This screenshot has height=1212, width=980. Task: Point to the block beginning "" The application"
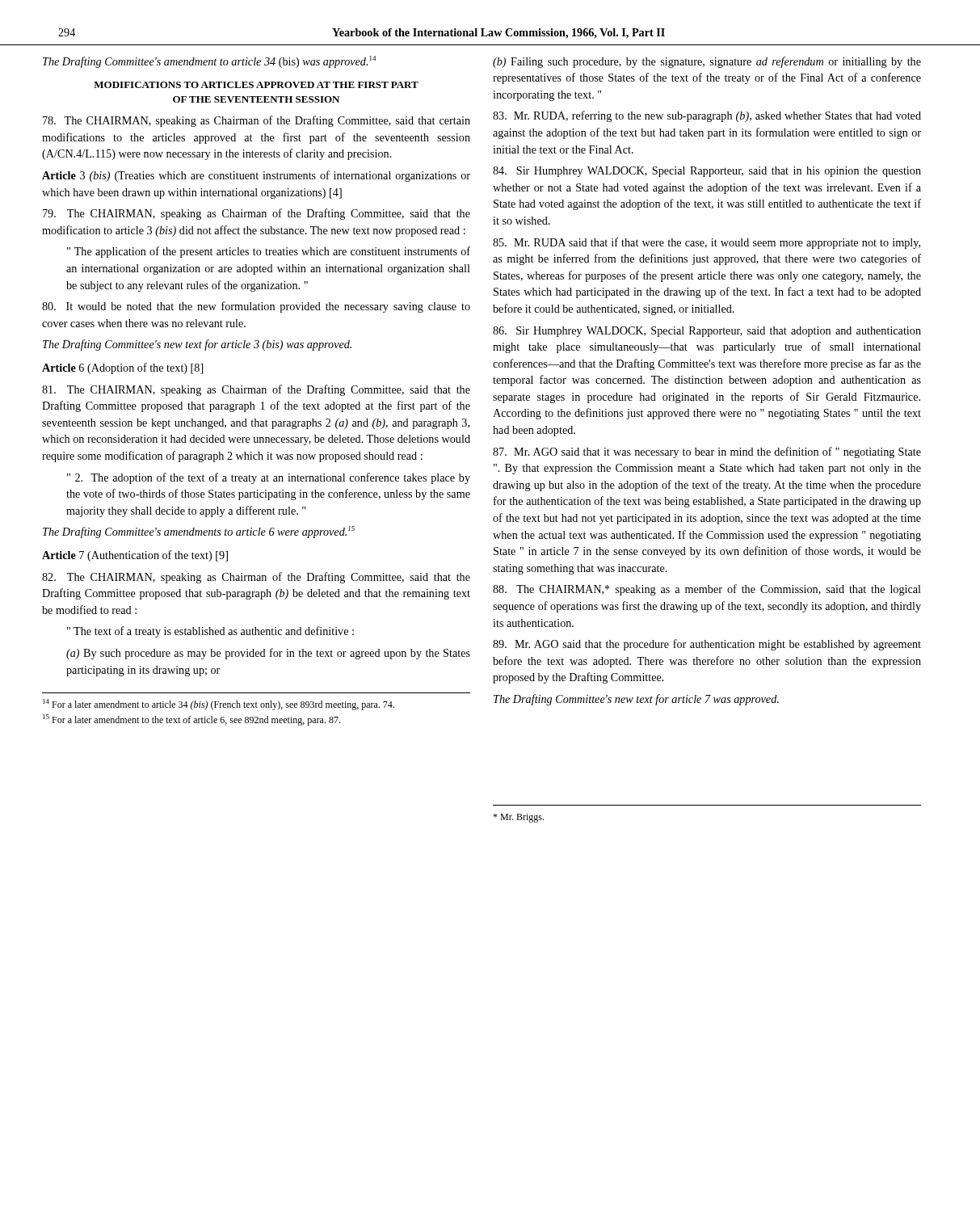268,269
